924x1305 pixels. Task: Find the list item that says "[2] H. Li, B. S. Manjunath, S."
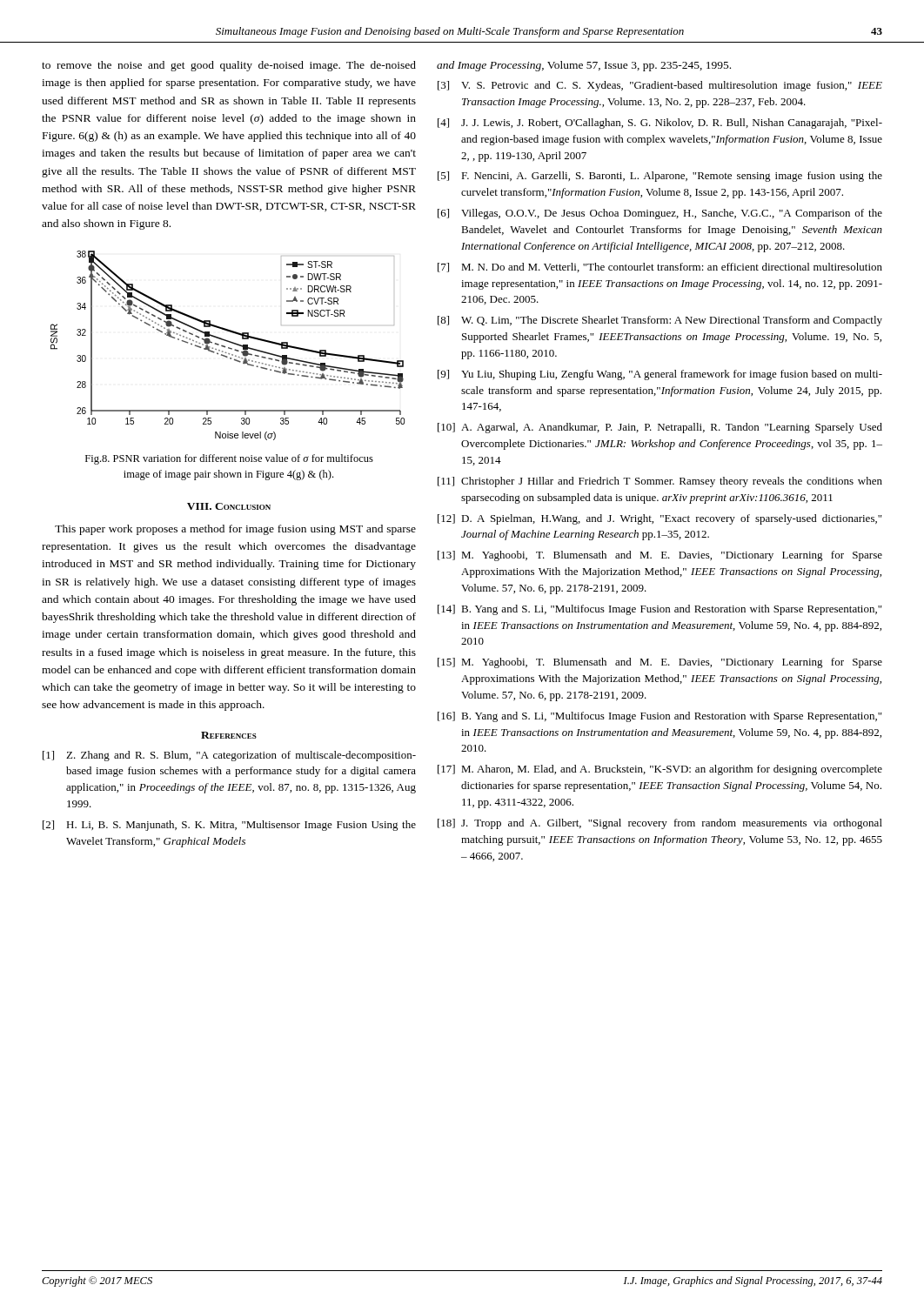[229, 833]
